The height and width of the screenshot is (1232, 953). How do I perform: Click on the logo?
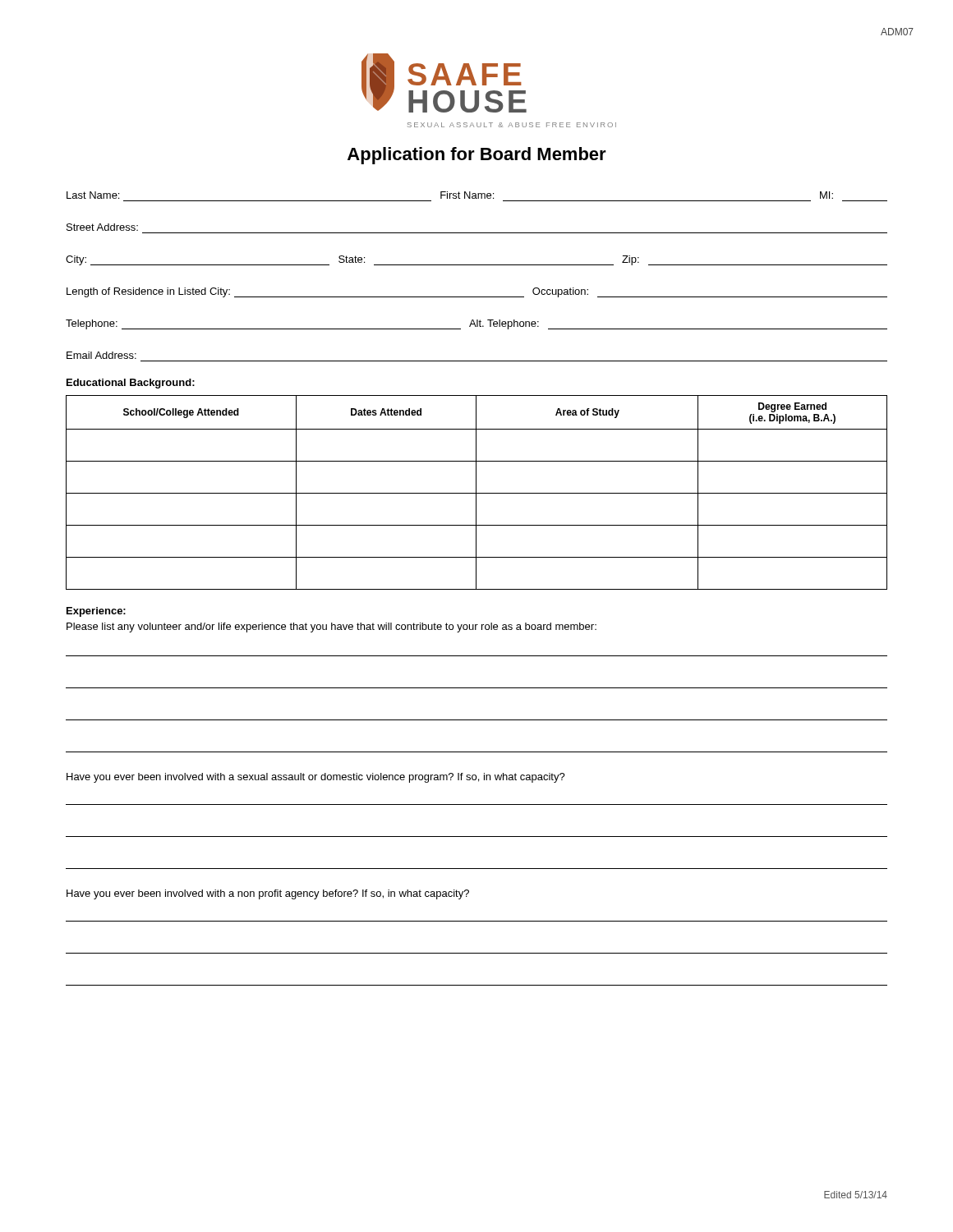coord(476,89)
